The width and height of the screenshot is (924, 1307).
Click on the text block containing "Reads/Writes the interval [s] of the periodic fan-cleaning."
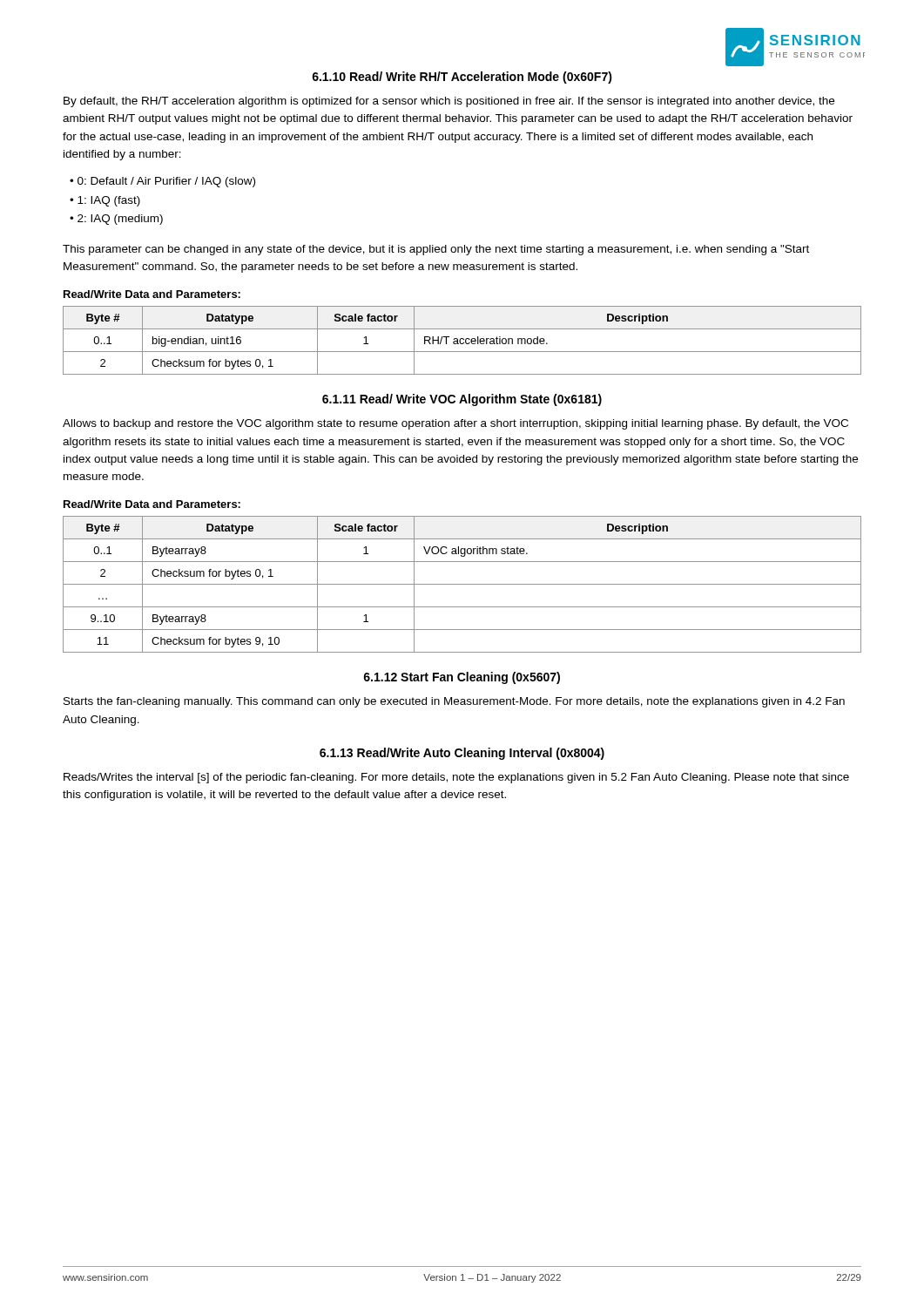click(x=456, y=785)
